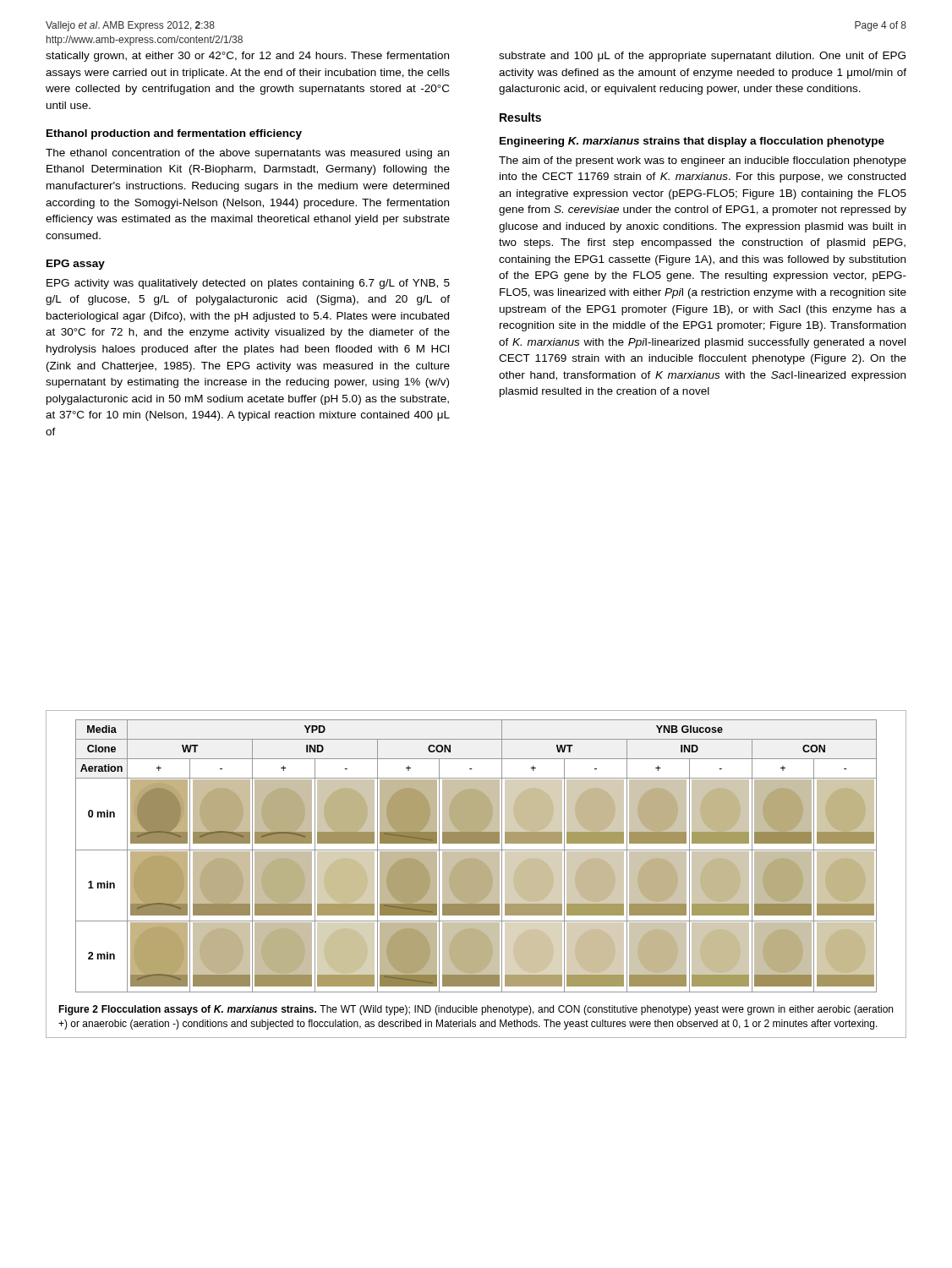This screenshot has height=1268, width=952.
Task: Find the text starting "The aim of the present work"
Action: tap(703, 276)
